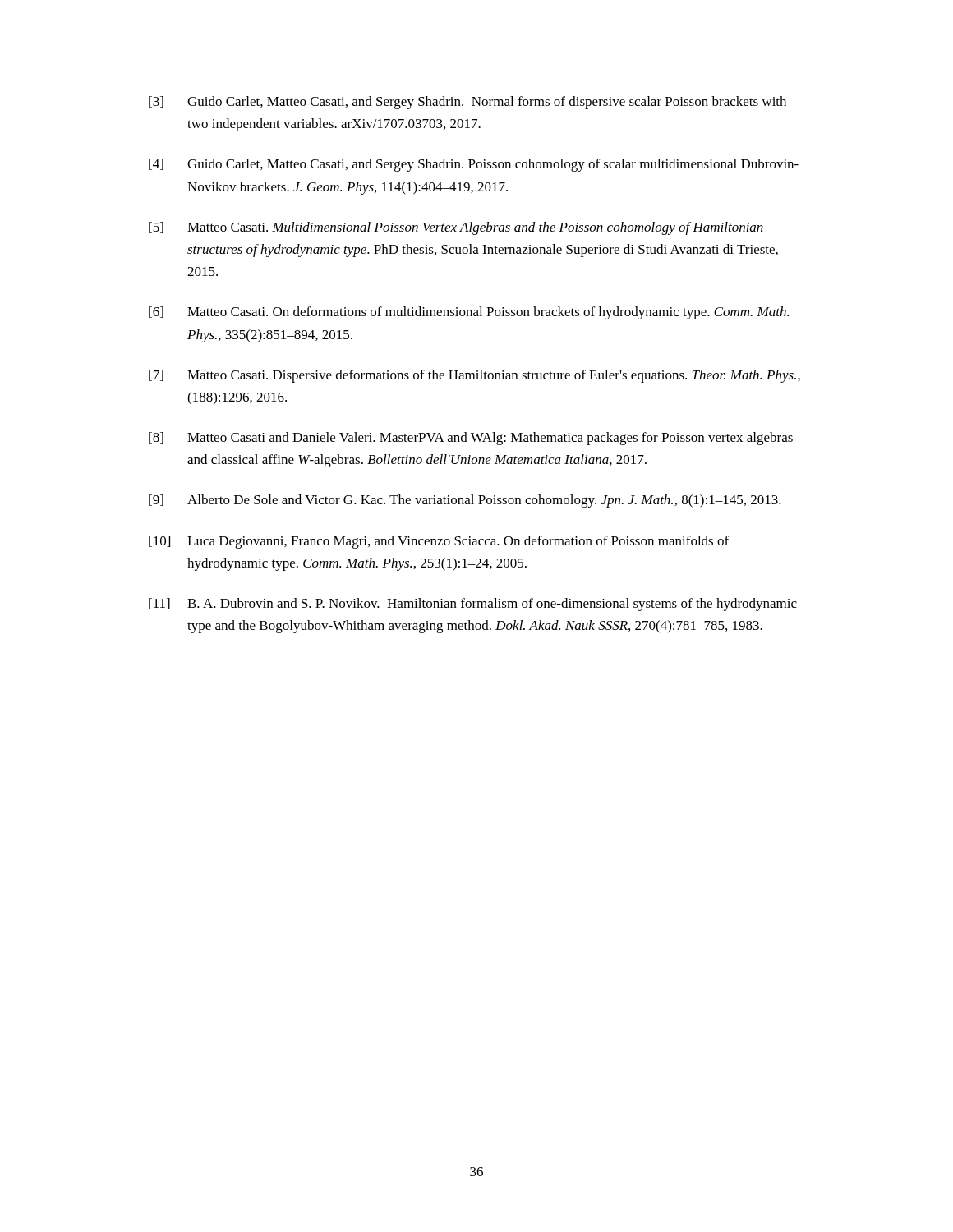Click on the block starting "[9] Alberto De Sole and Victor G."
953x1232 pixels.
click(x=476, y=500)
